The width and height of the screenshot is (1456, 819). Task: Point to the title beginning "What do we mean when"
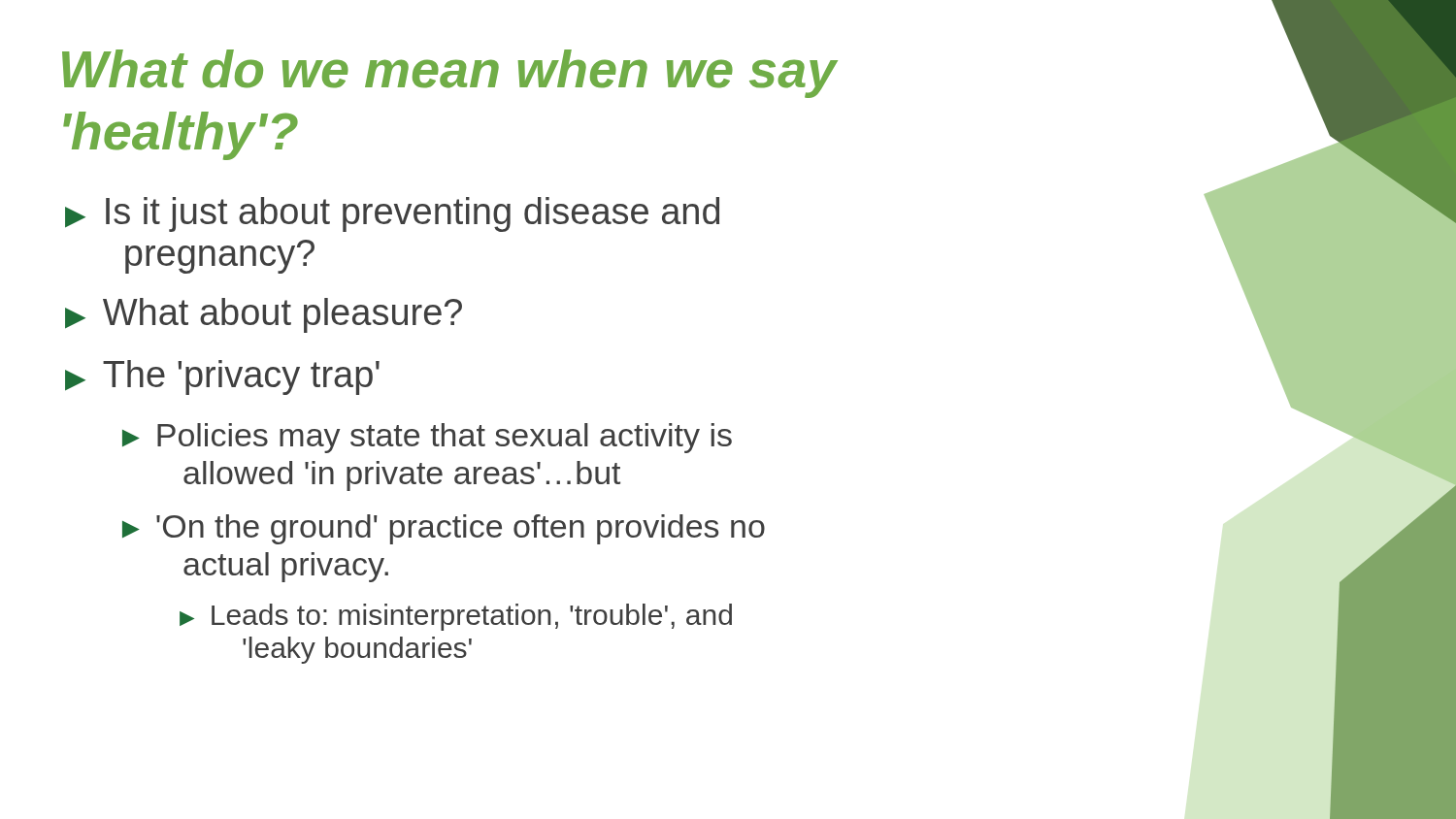point(447,100)
